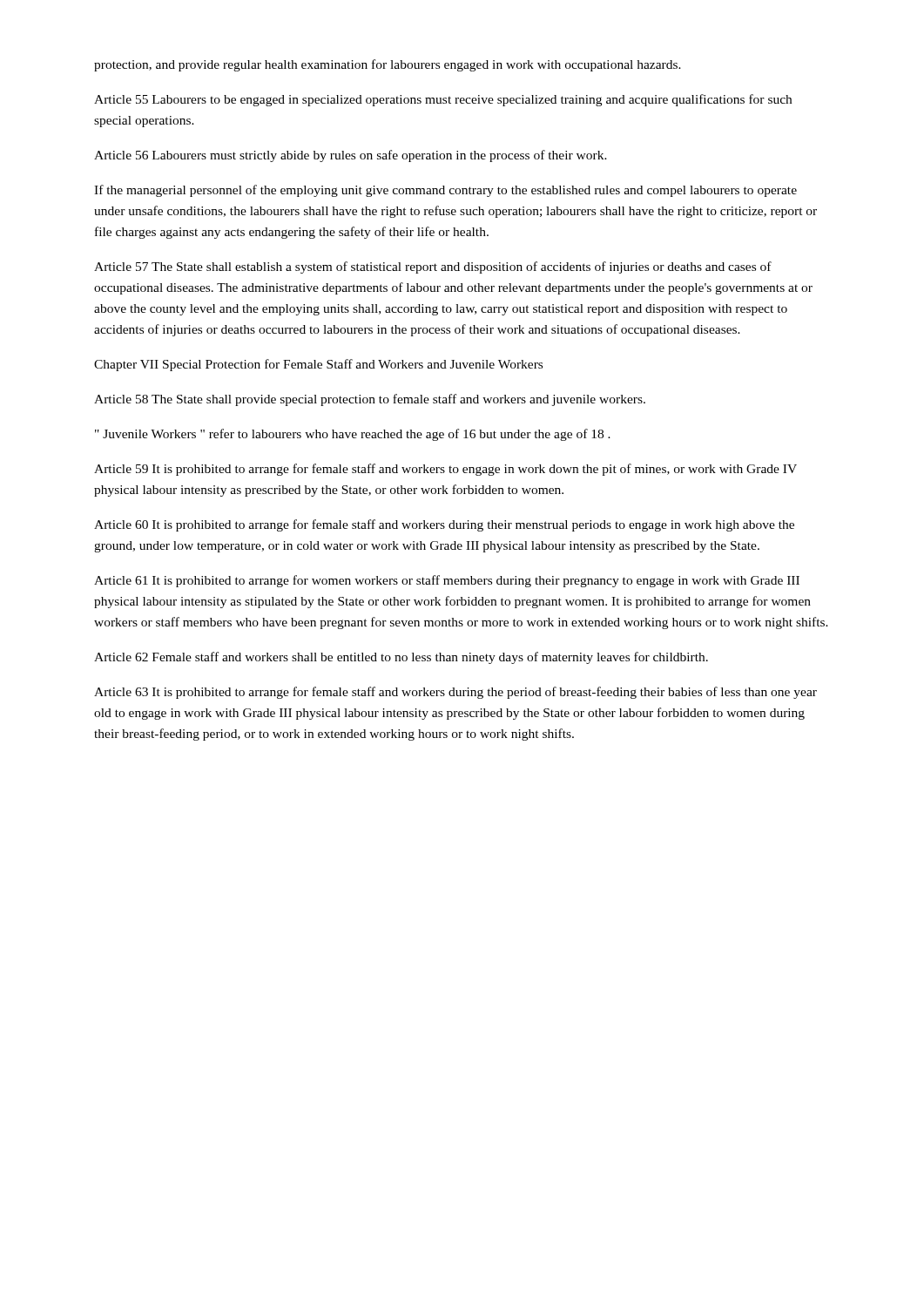This screenshot has height=1307, width=924.
Task: Find the element starting "If the managerial personnel of the employing"
Action: click(x=456, y=210)
